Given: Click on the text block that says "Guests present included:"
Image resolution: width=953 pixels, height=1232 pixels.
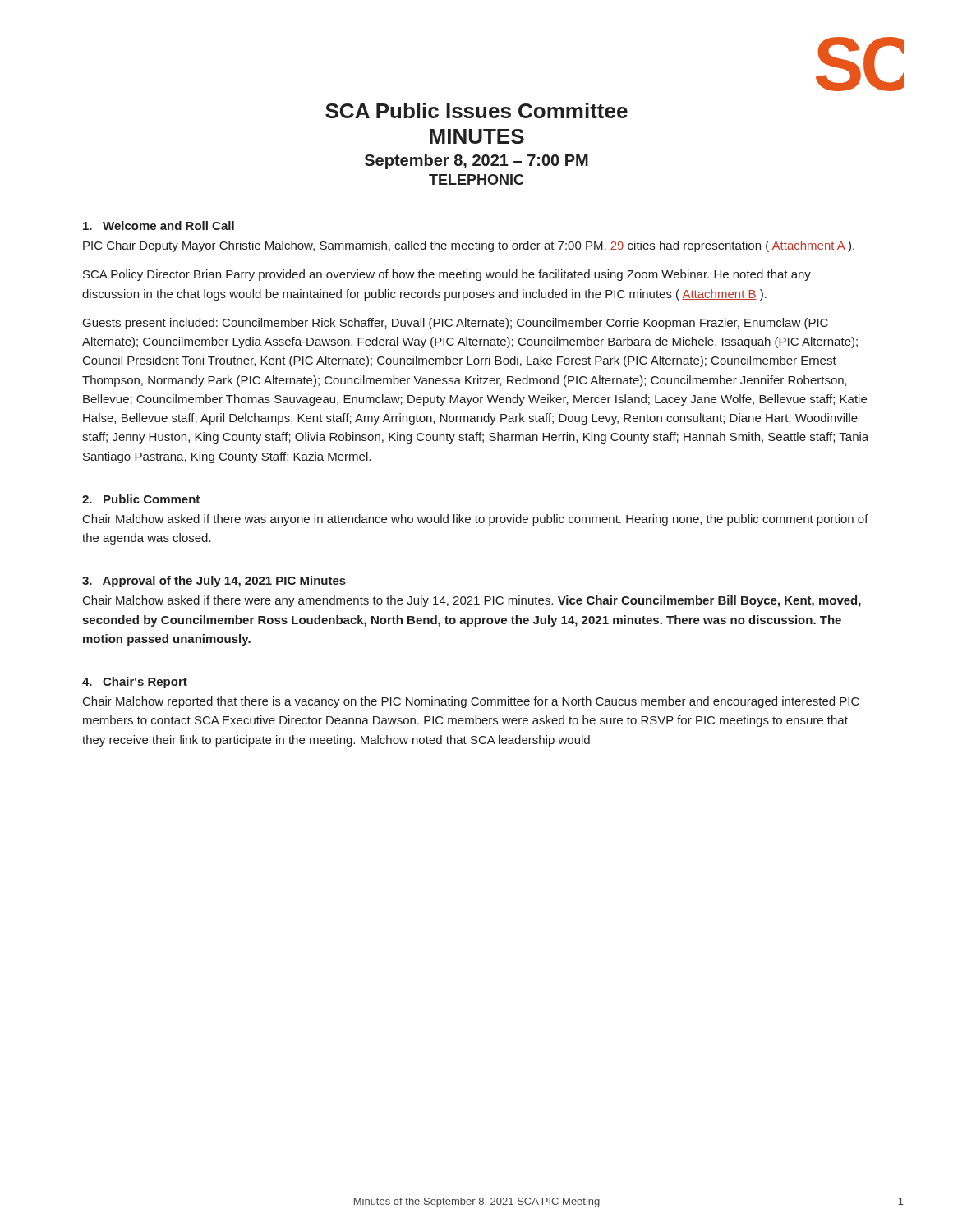Looking at the screenshot, I should (x=475, y=389).
